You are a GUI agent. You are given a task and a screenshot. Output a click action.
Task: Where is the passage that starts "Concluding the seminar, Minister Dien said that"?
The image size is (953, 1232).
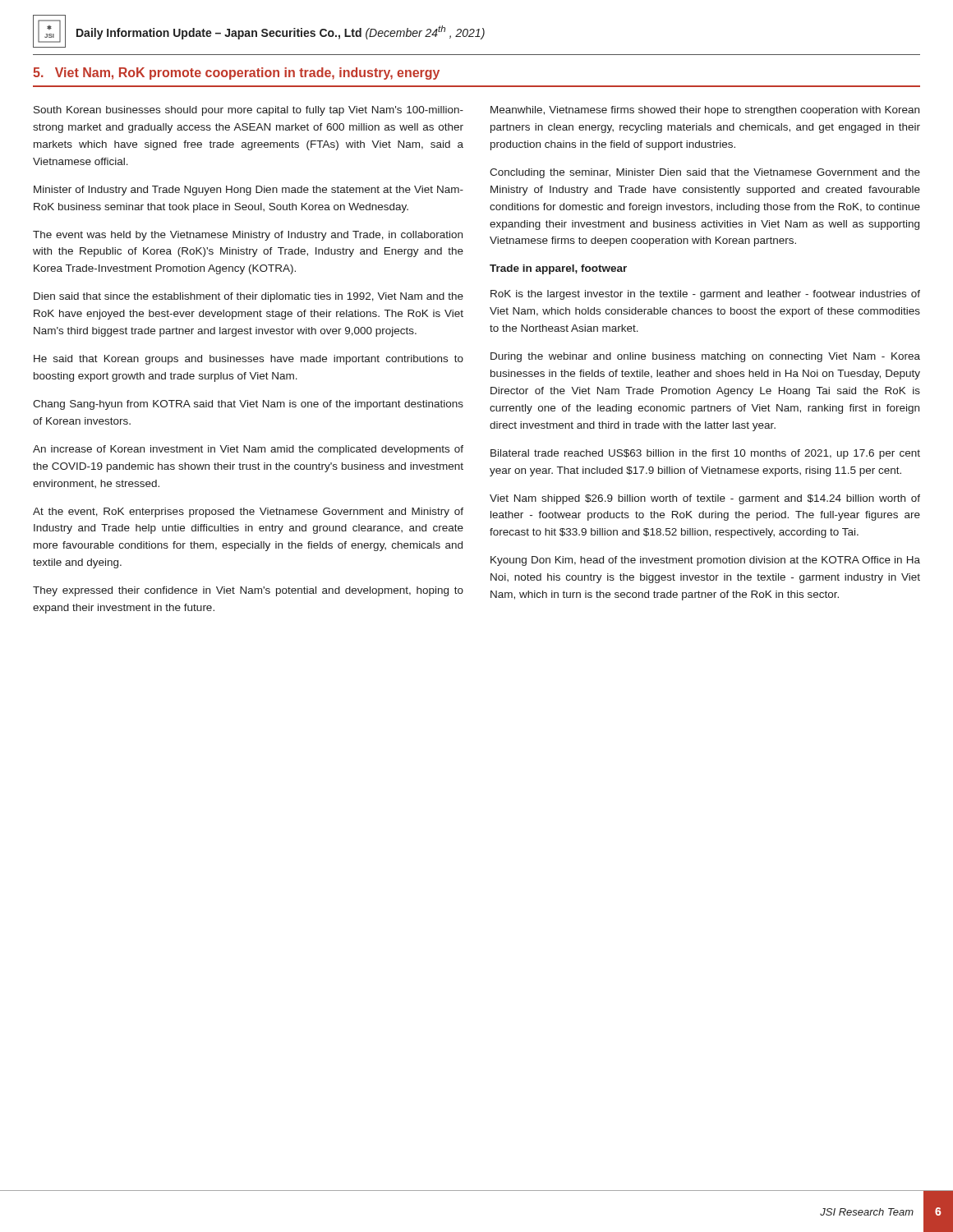point(705,206)
